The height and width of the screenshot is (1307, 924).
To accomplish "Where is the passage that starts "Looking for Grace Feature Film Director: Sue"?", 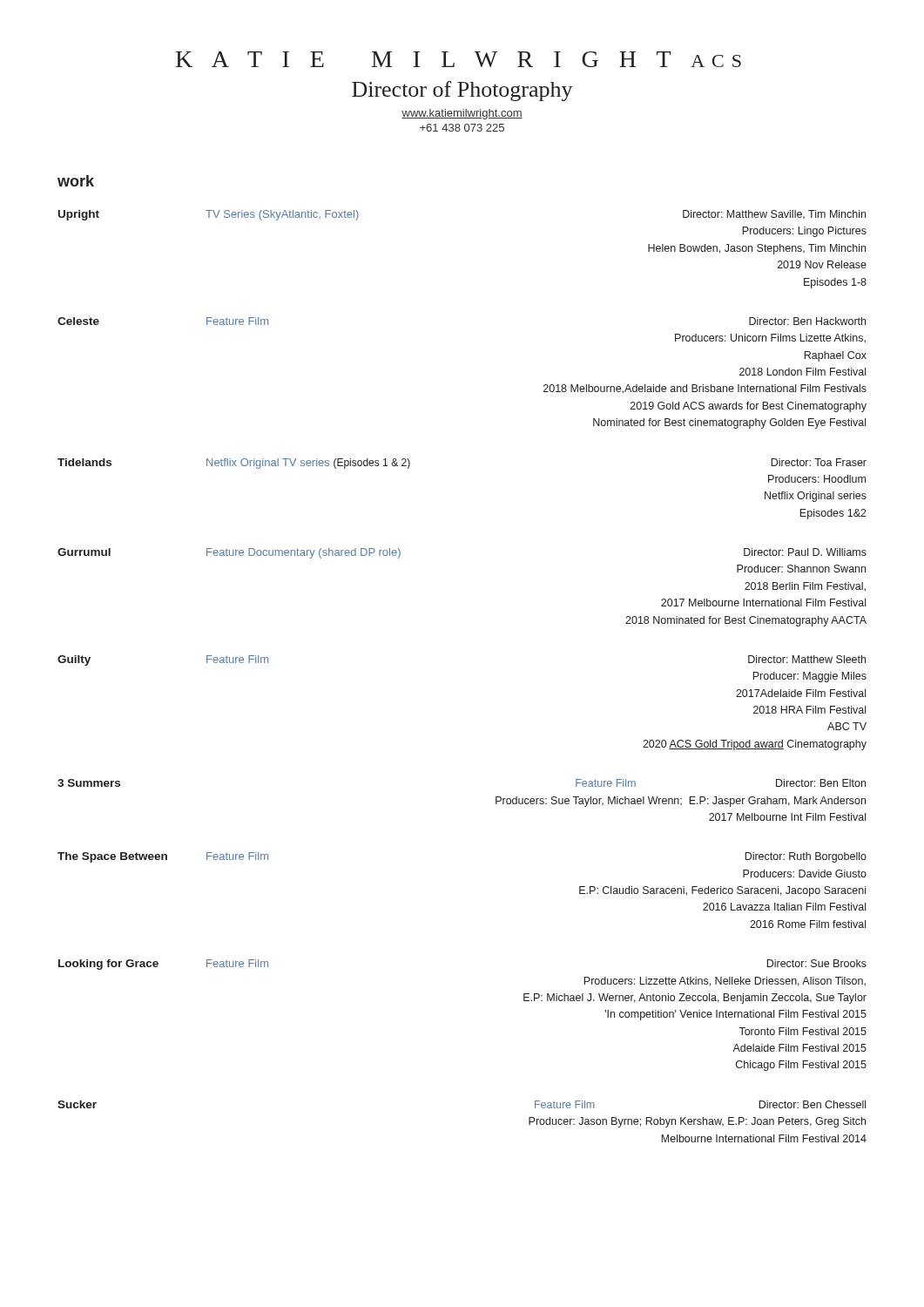I will tap(112, 964).
